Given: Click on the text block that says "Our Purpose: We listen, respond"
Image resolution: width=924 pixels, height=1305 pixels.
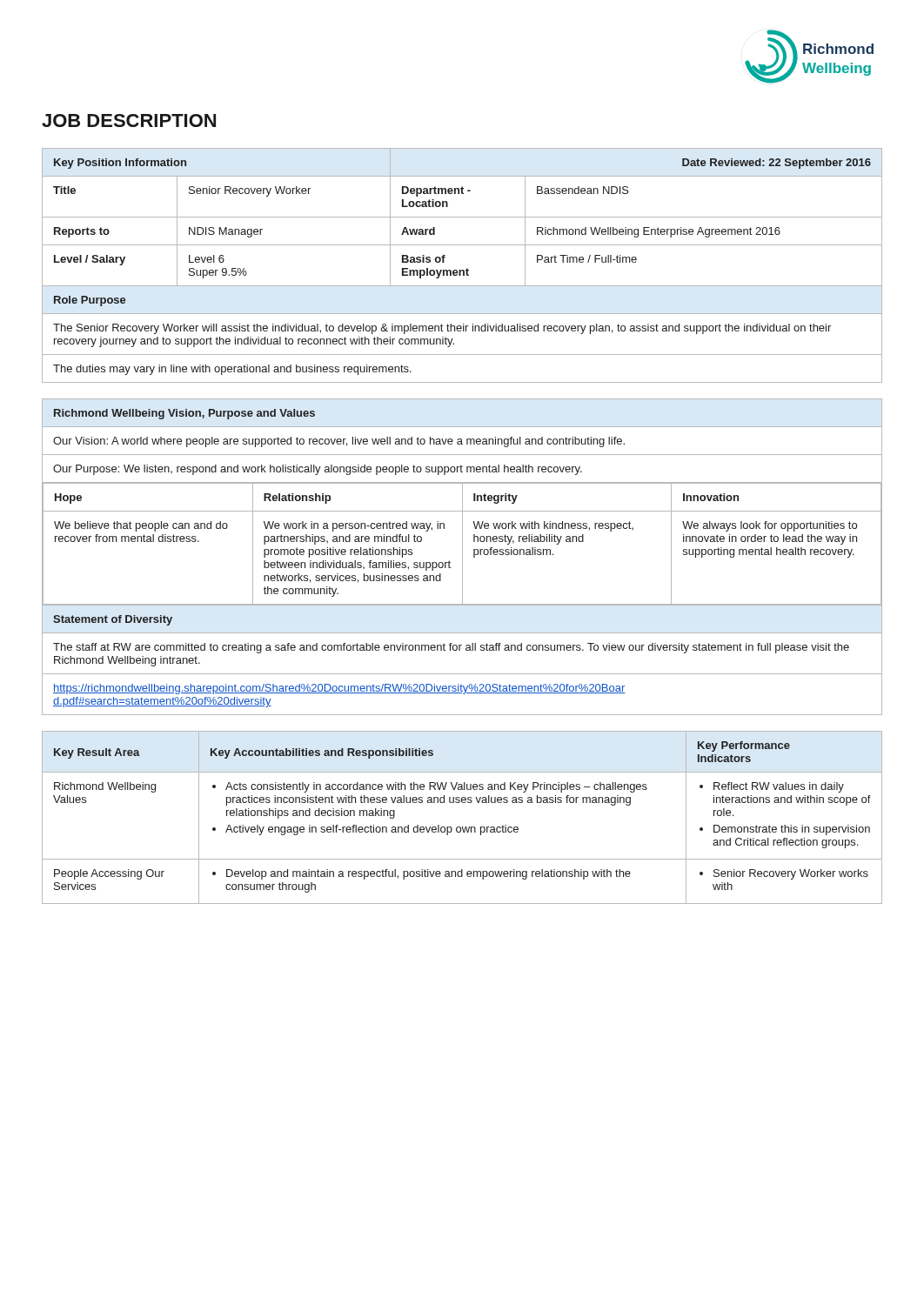Looking at the screenshot, I should tap(318, 468).
